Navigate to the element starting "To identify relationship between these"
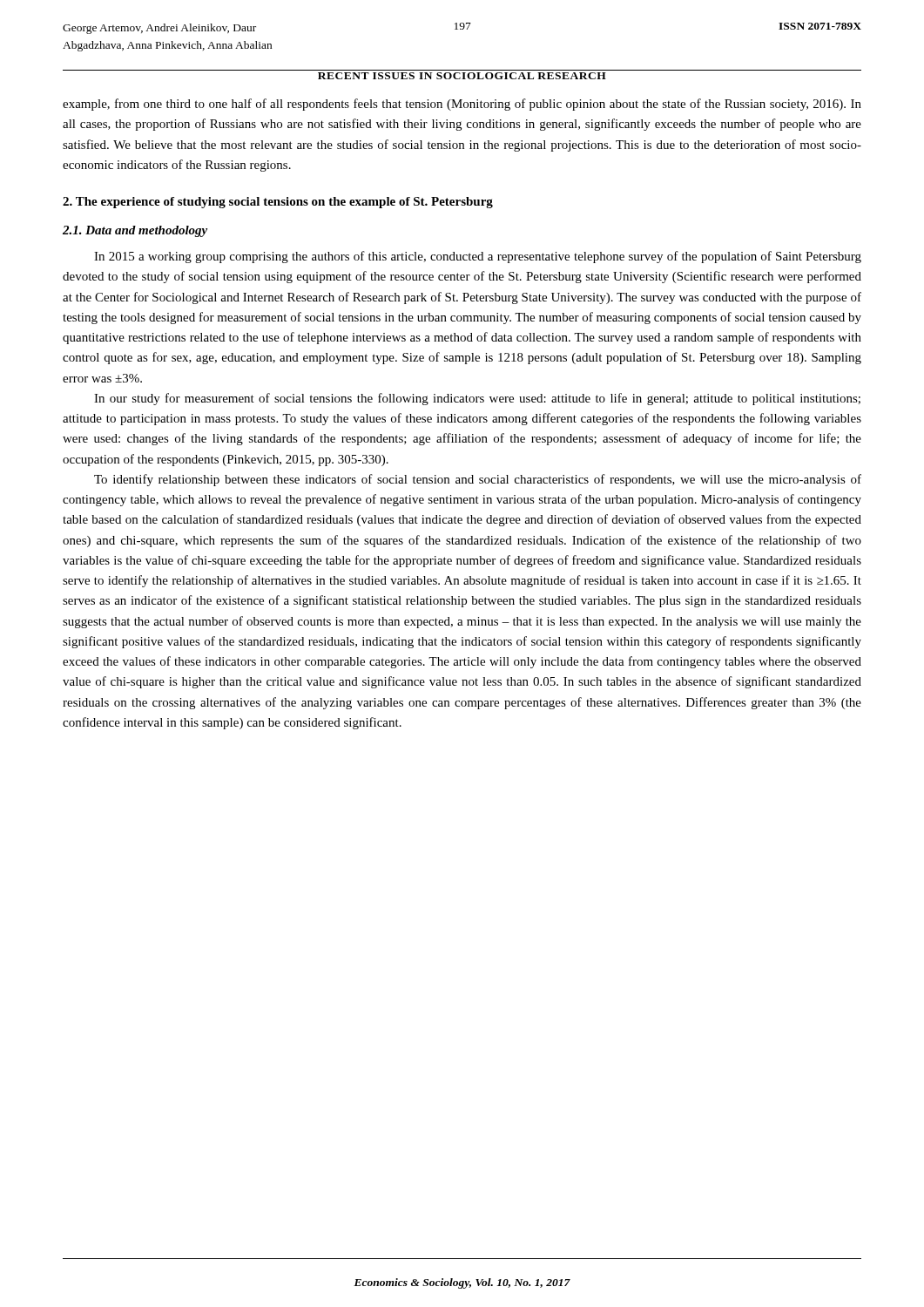The width and height of the screenshot is (924, 1307). coord(462,601)
